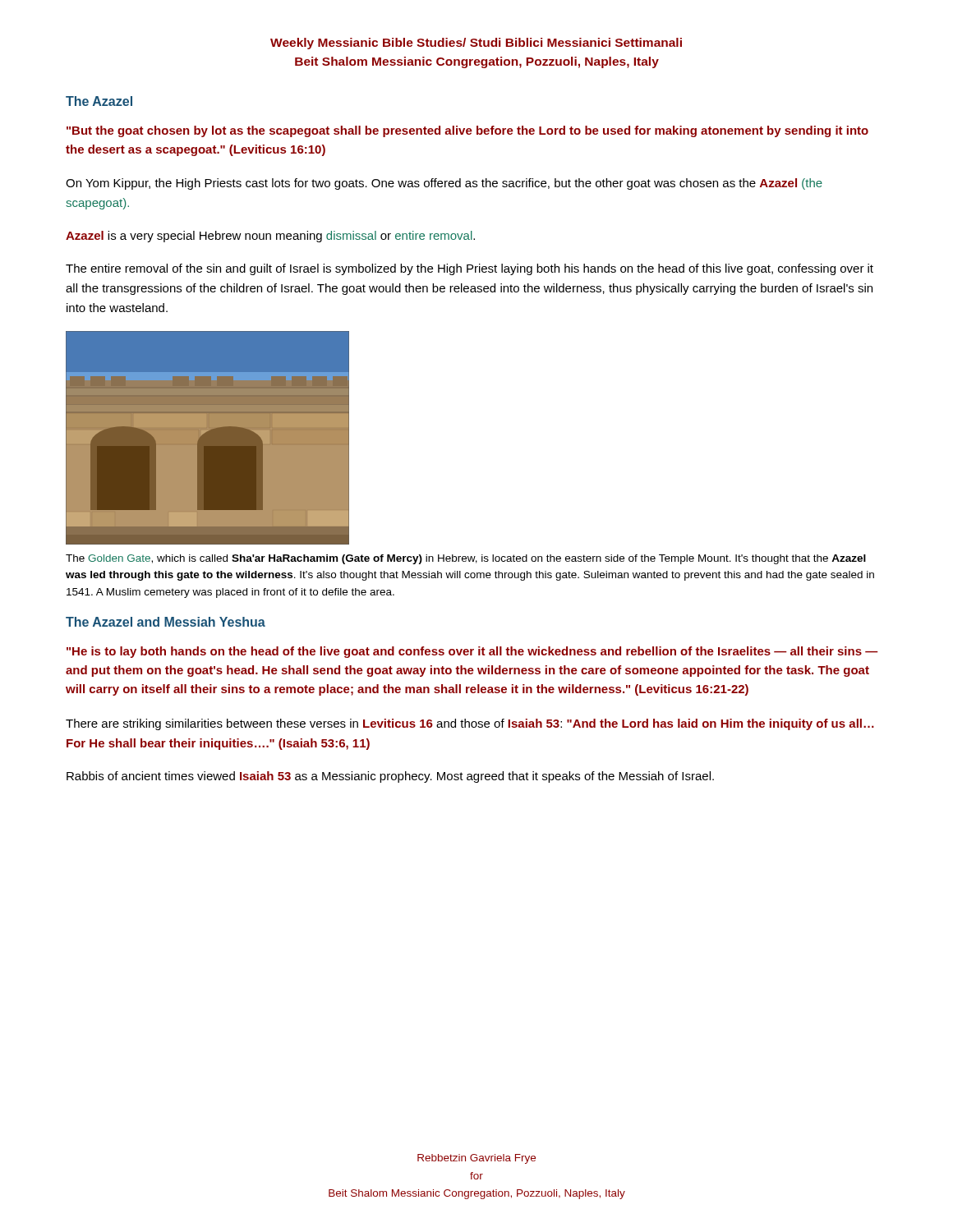Find the text block containing ""He is to lay"
The width and height of the screenshot is (953, 1232).
tap(472, 670)
